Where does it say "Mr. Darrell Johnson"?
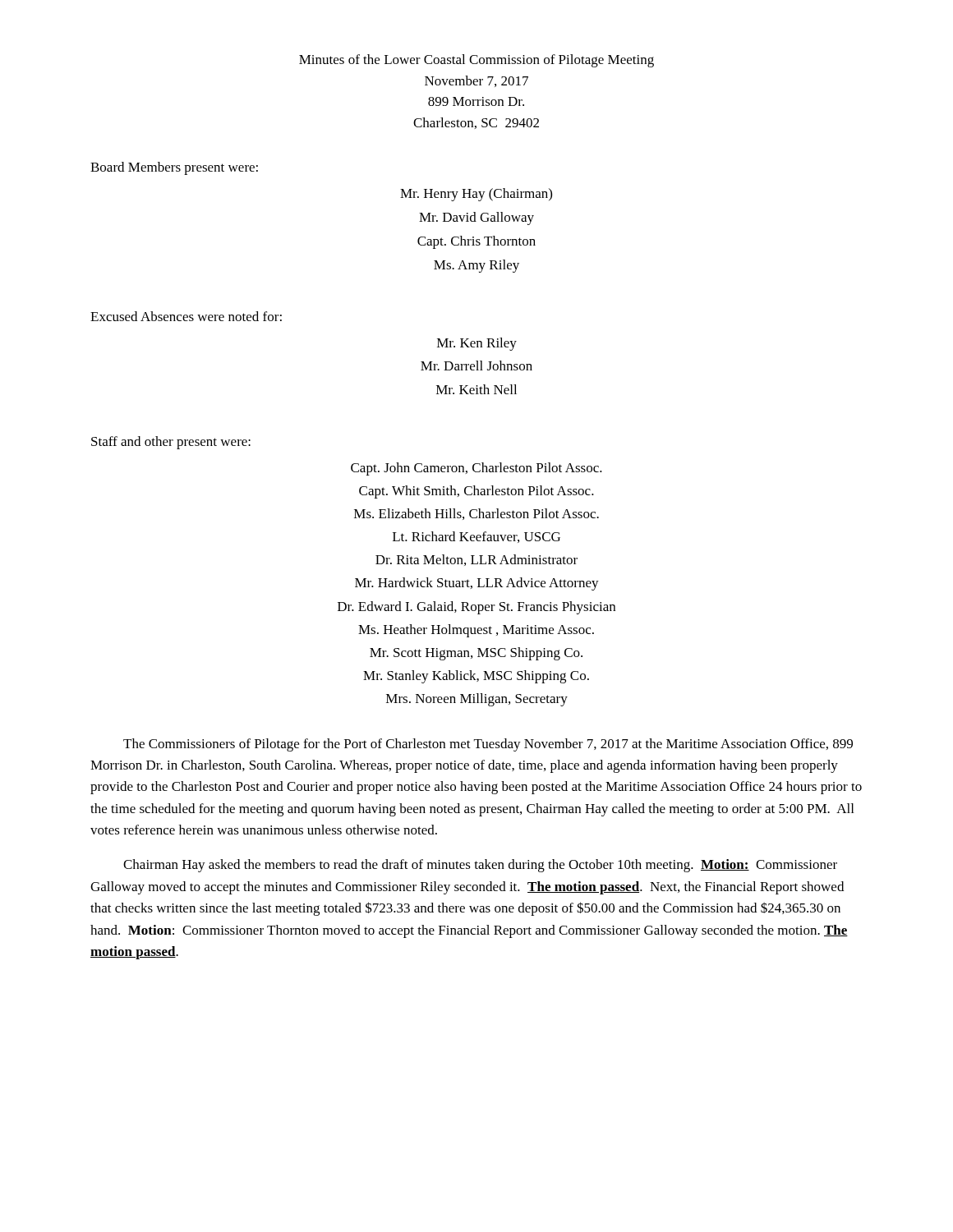The height and width of the screenshot is (1232, 953). tap(476, 366)
